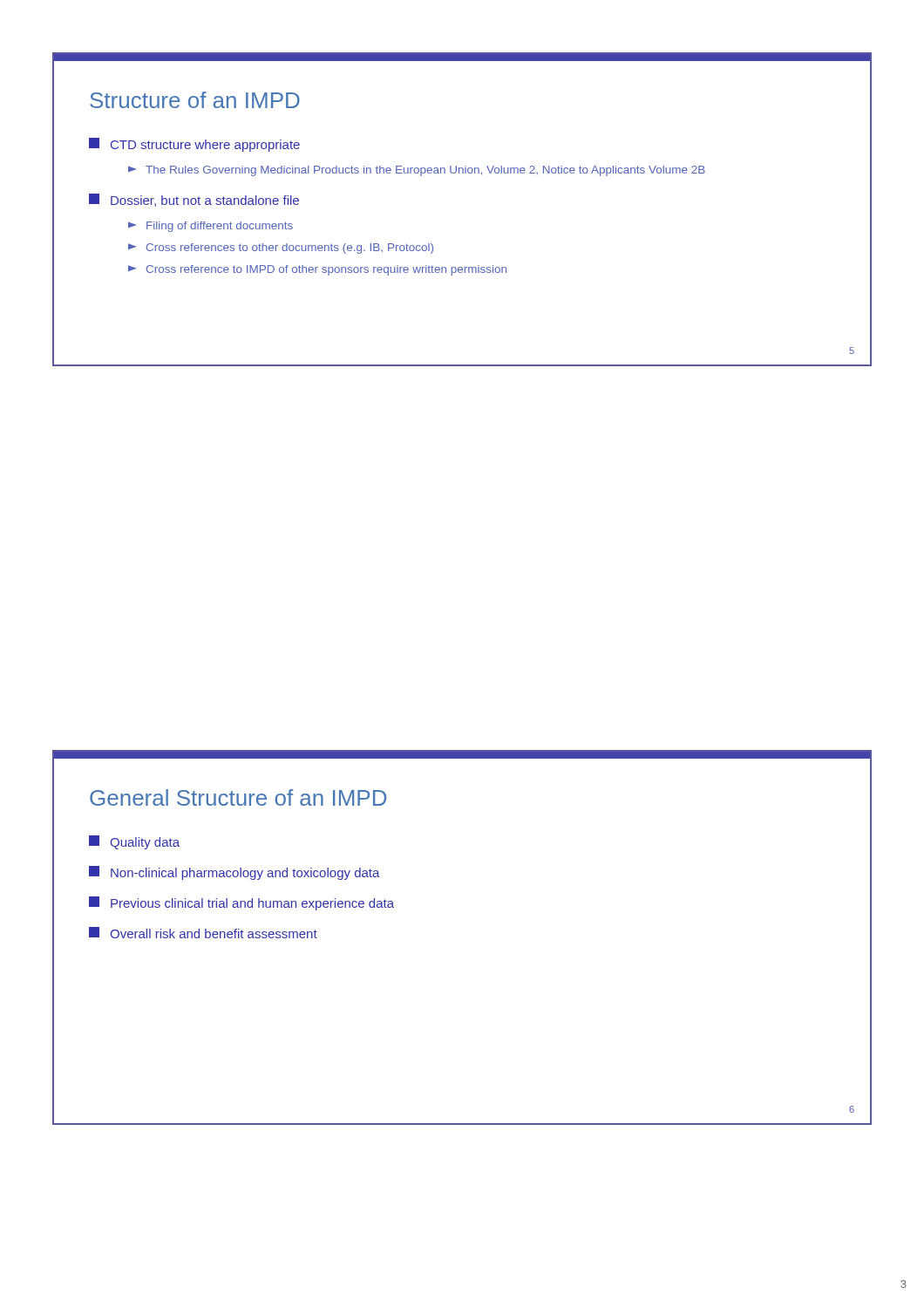Select the list item that says "Non-clinical pharmacology and toxicology data"

click(234, 872)
